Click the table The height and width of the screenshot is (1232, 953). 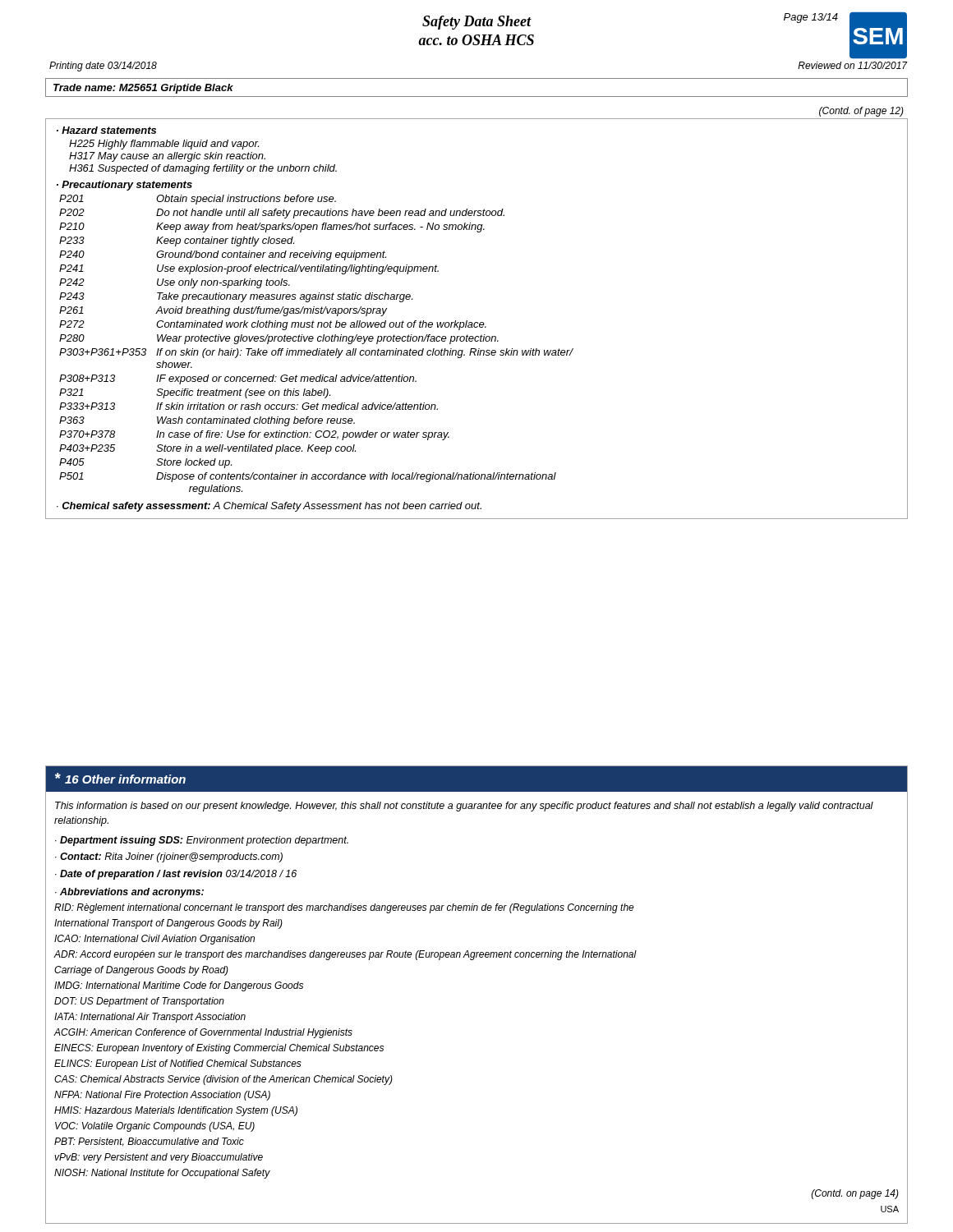click(477, 343)
